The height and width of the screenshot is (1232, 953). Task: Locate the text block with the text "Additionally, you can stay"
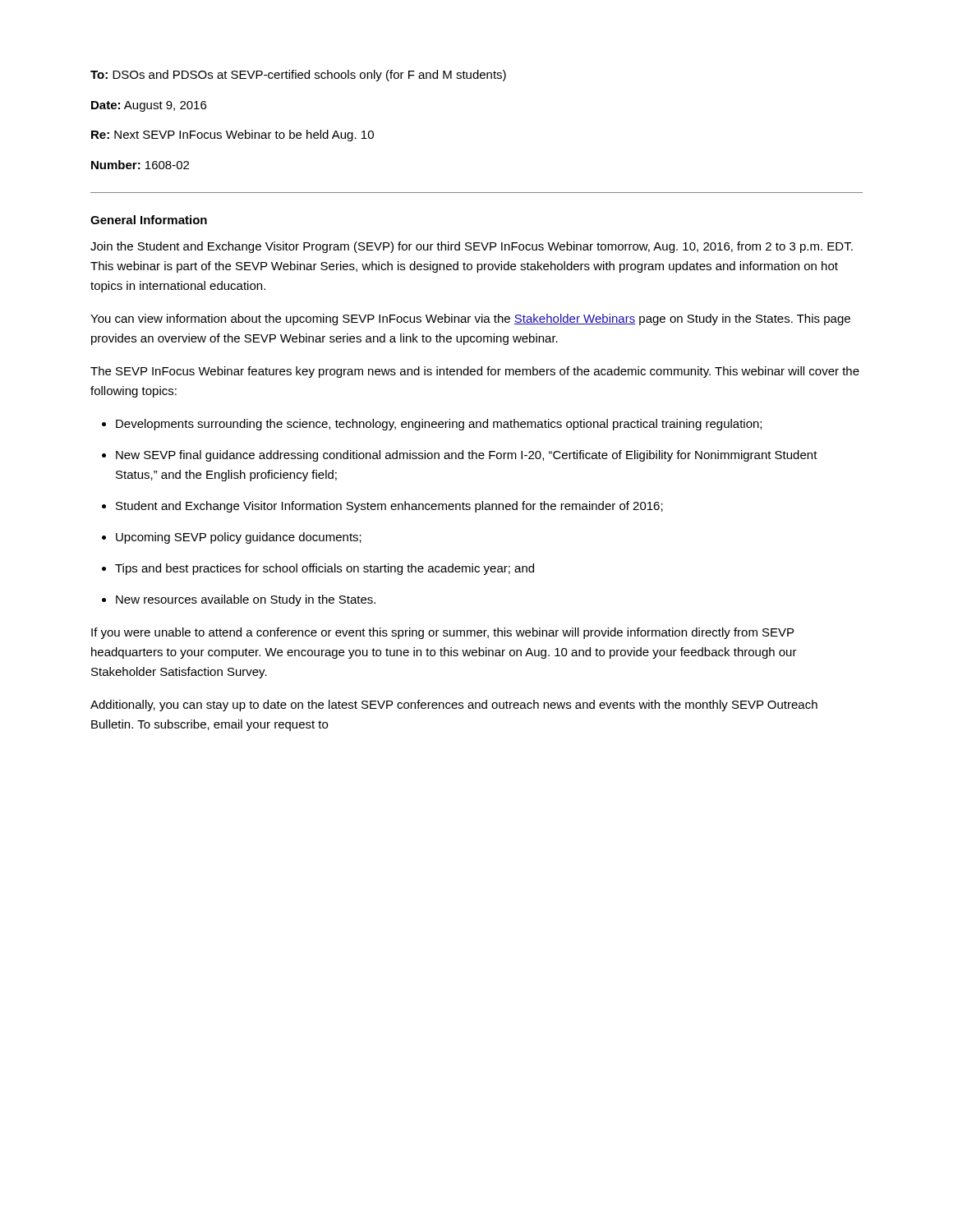click(454, 714)
